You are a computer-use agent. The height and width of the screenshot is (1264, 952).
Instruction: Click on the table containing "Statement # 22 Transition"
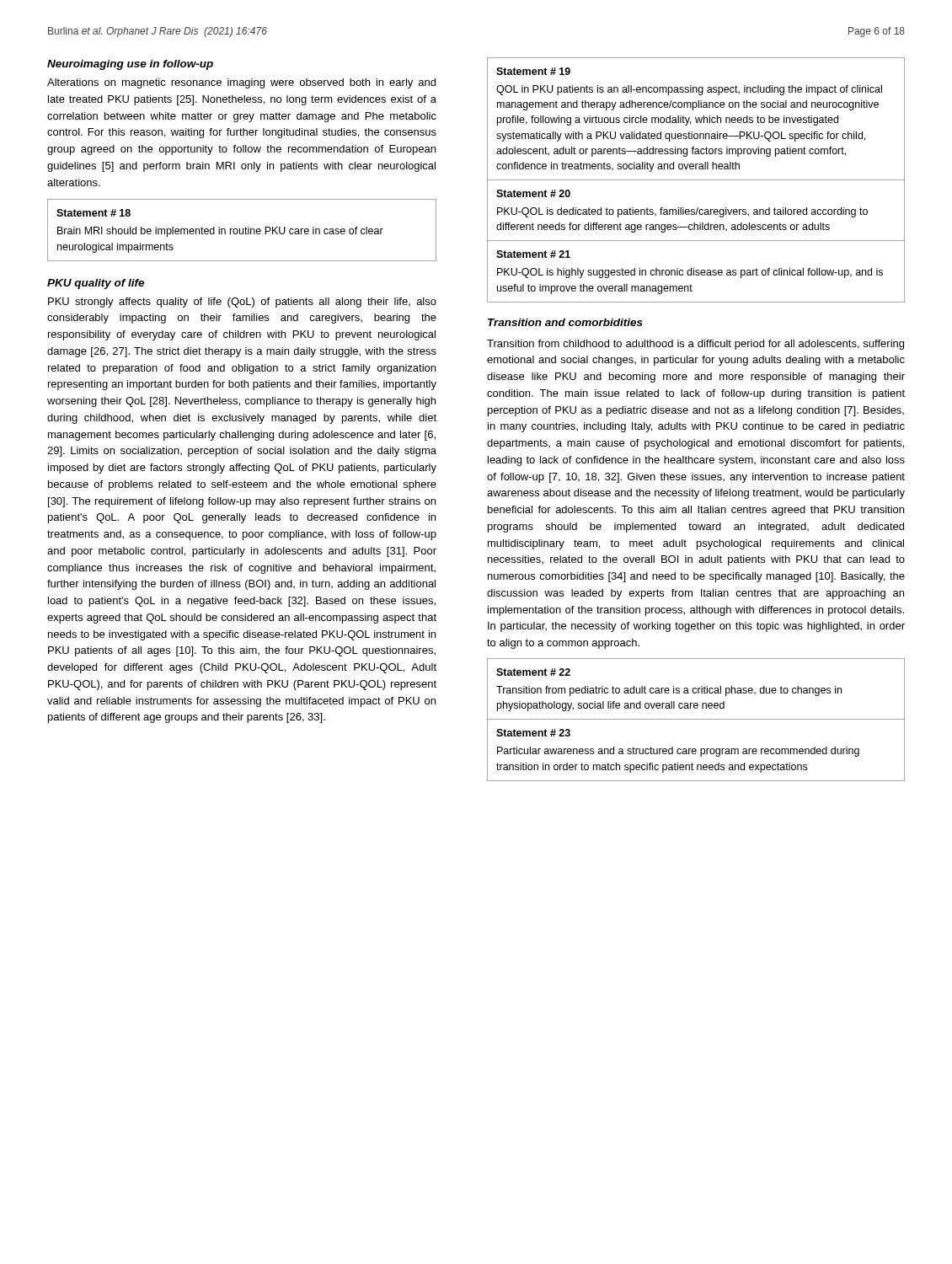696,719
